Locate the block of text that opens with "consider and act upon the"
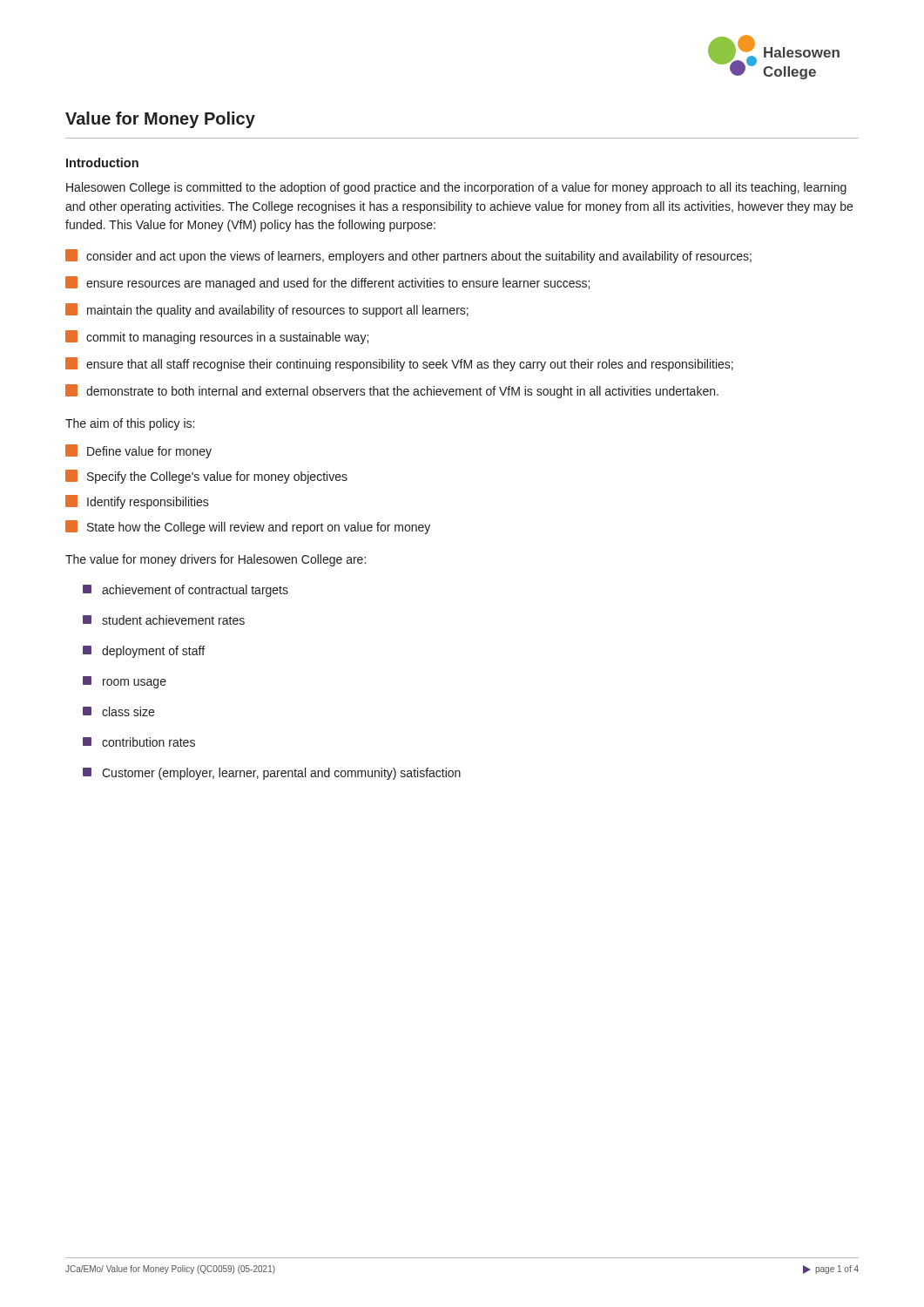The height and width of the screenshot is (1307, 924). [409, 257]
